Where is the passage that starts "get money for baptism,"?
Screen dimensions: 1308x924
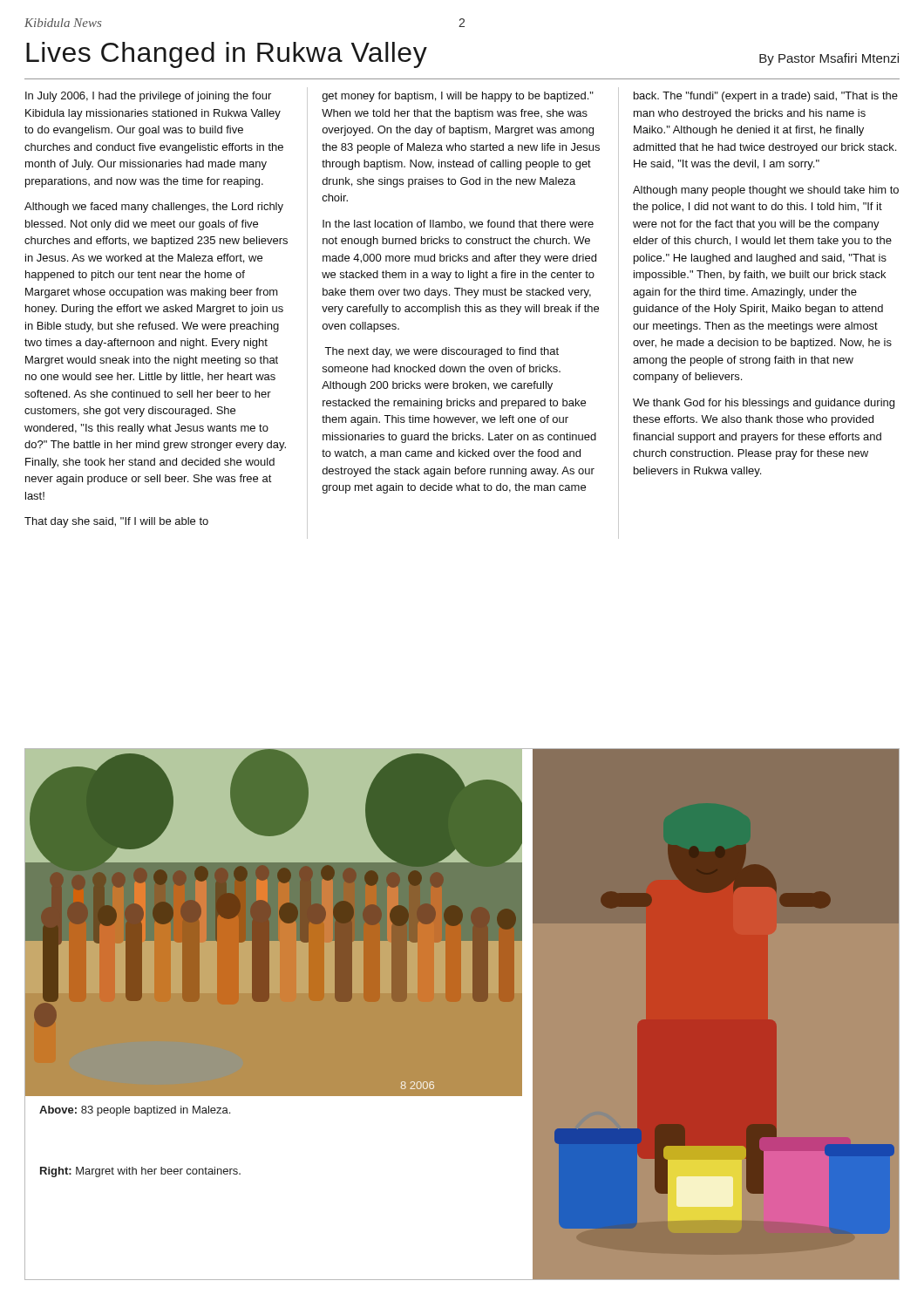[462, 291]
